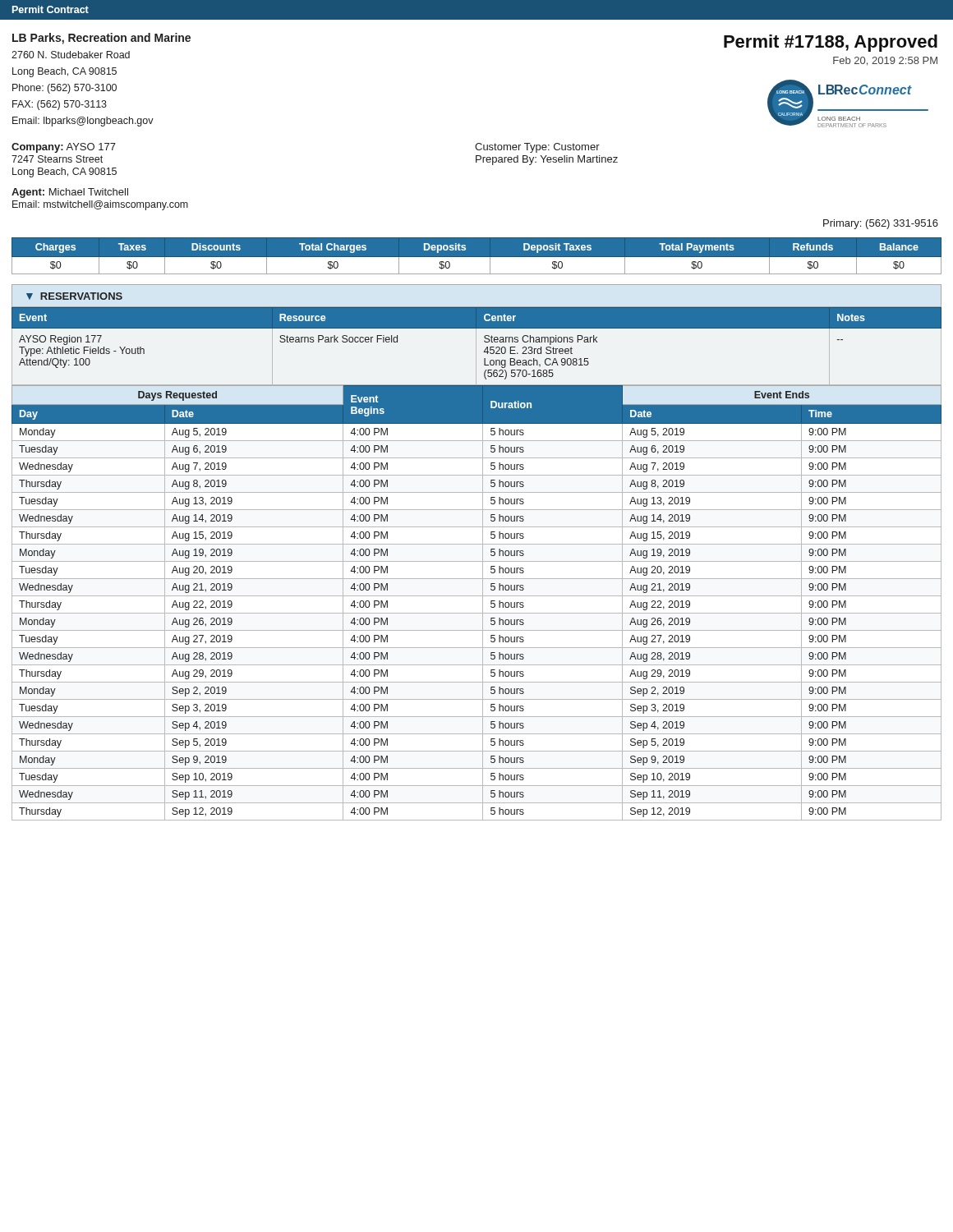Select the text that says "Primary: (562) 331-9516"
The height and width of the screenshot is (1232, 953).
click(880, 223)
